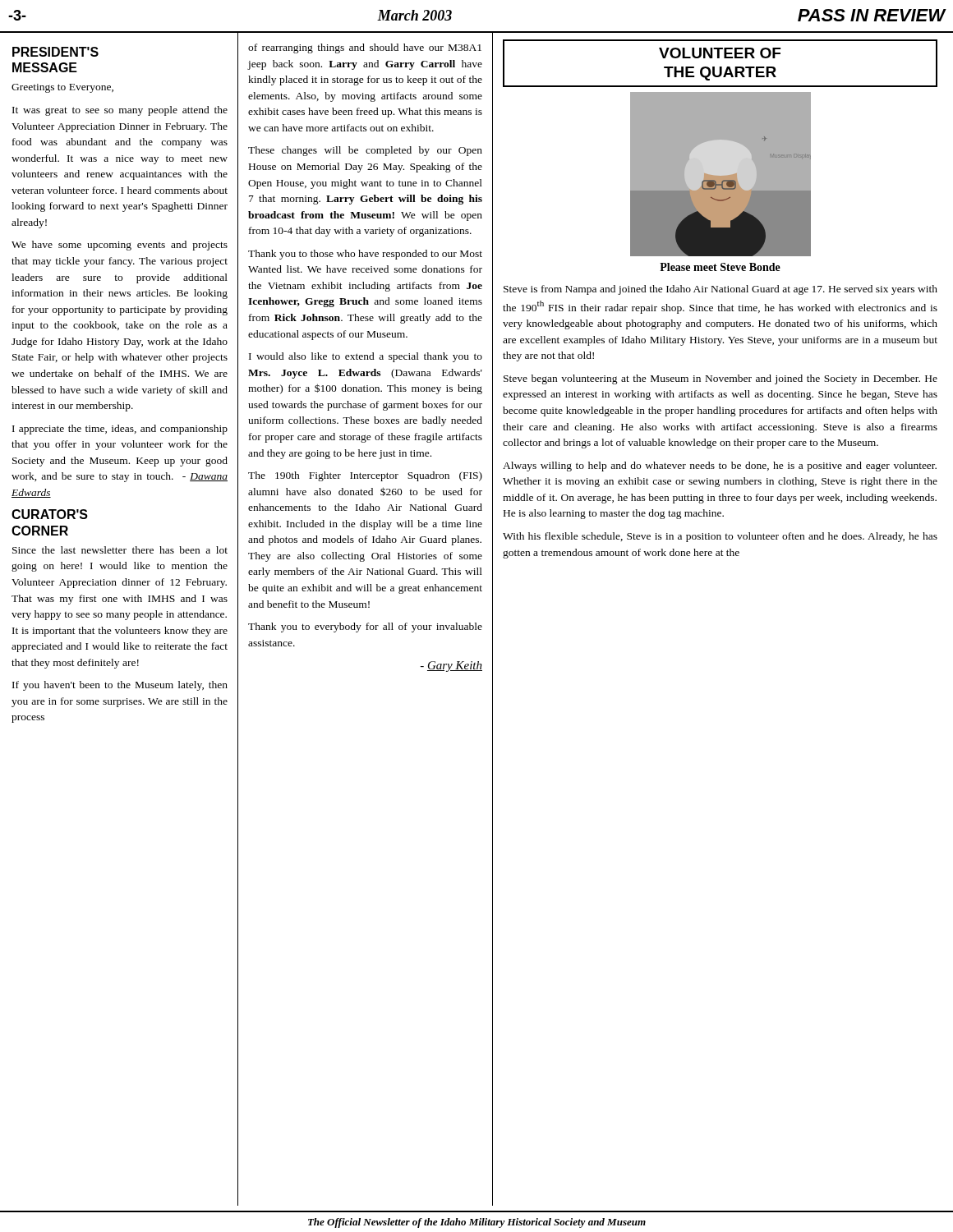Click on the element starting "If you haven't been to the"
The image size is (953, 1232).
(x=120, y=701)
